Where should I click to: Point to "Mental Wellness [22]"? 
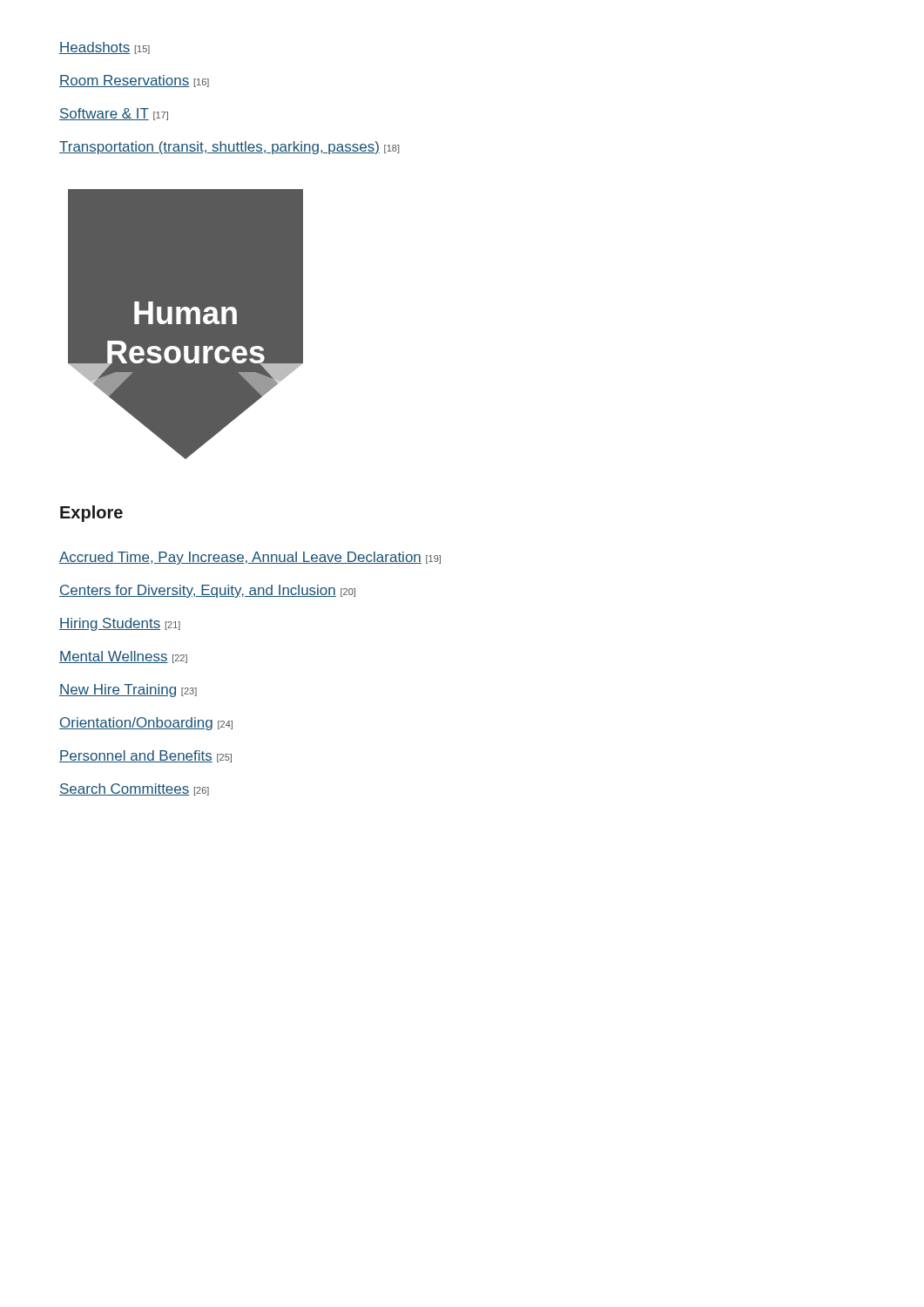(x=123, y=657)
